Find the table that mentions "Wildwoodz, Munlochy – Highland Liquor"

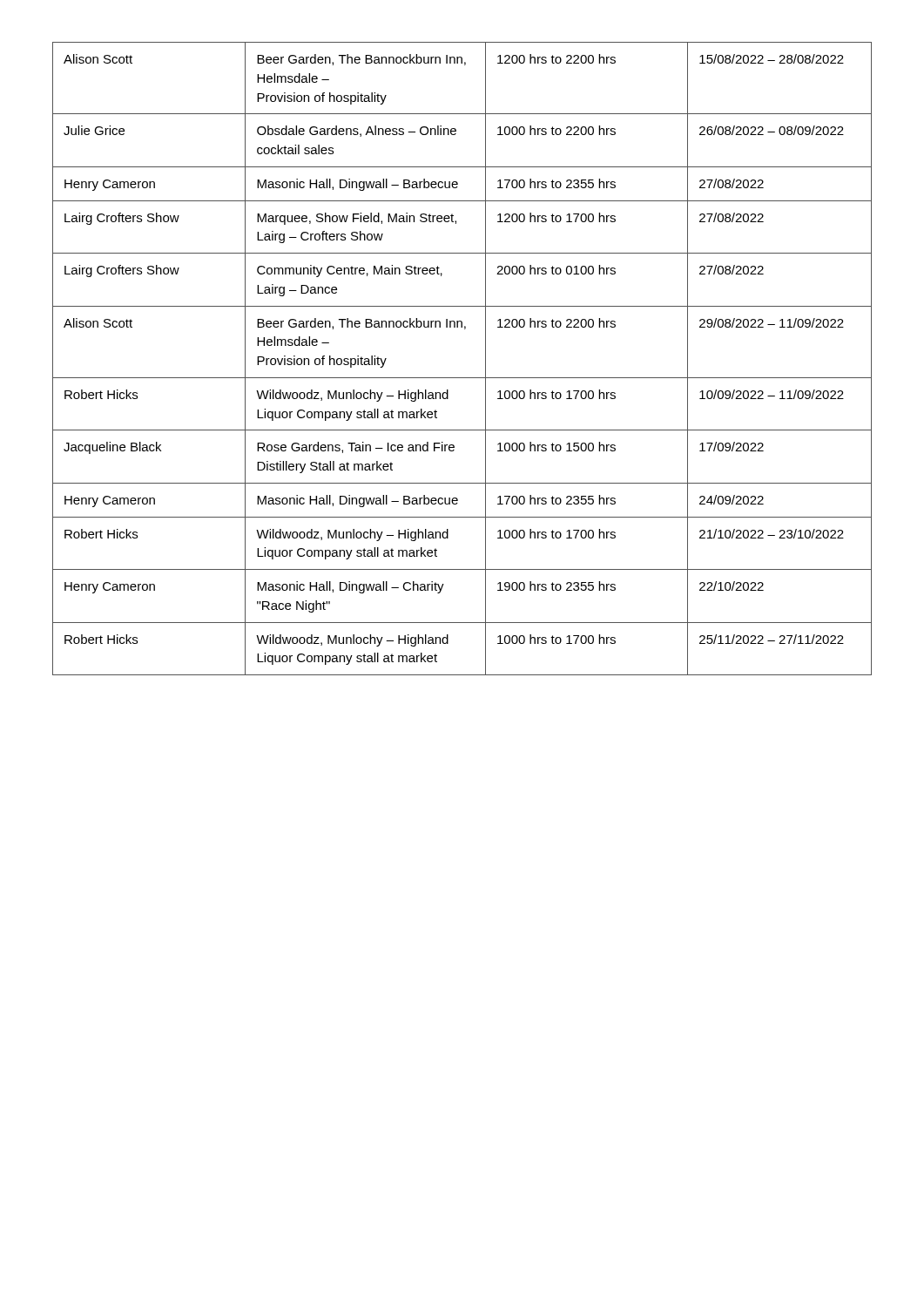[x=462, y=359]
